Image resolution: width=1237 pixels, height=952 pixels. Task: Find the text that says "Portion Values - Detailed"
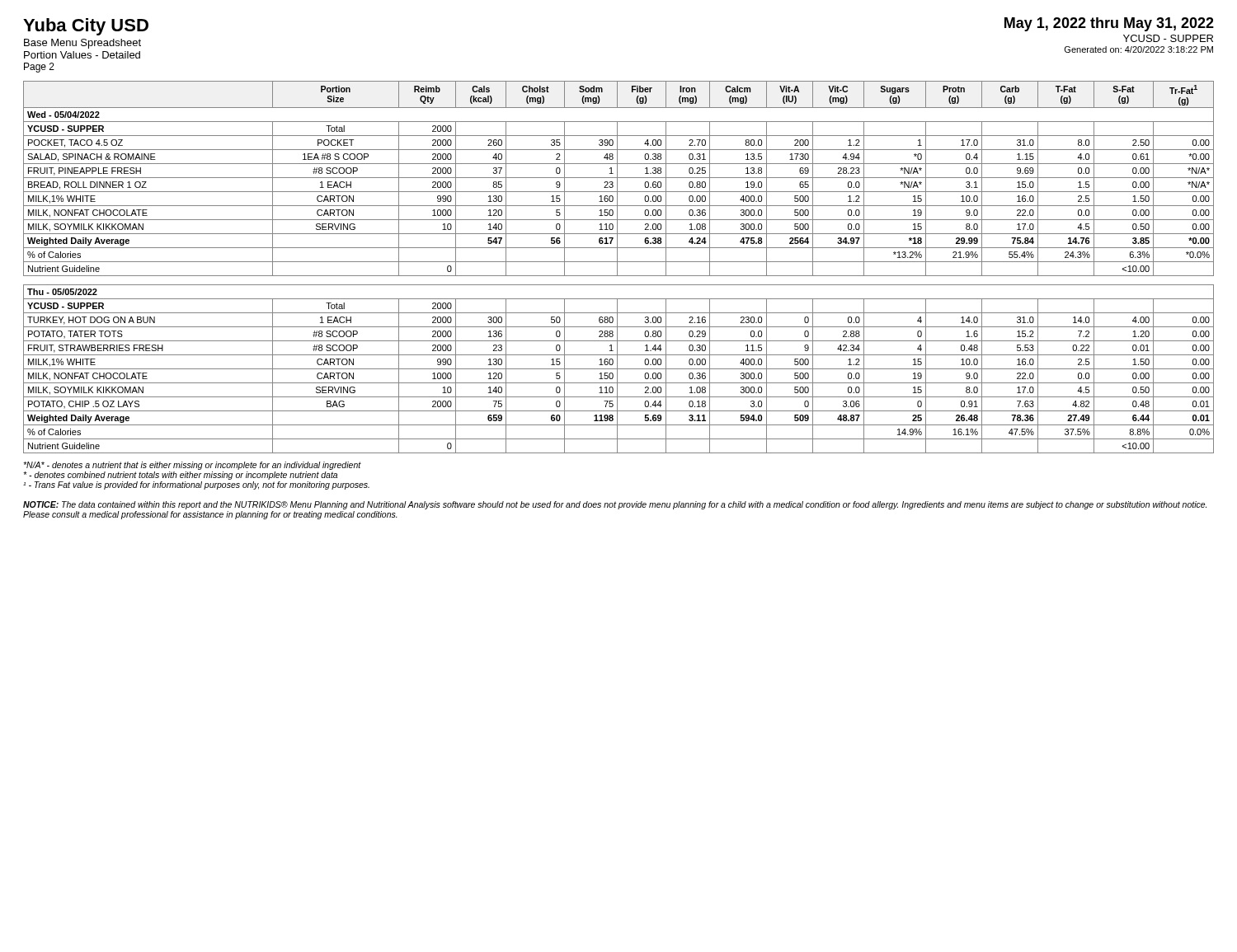click(x=82, y=55)
